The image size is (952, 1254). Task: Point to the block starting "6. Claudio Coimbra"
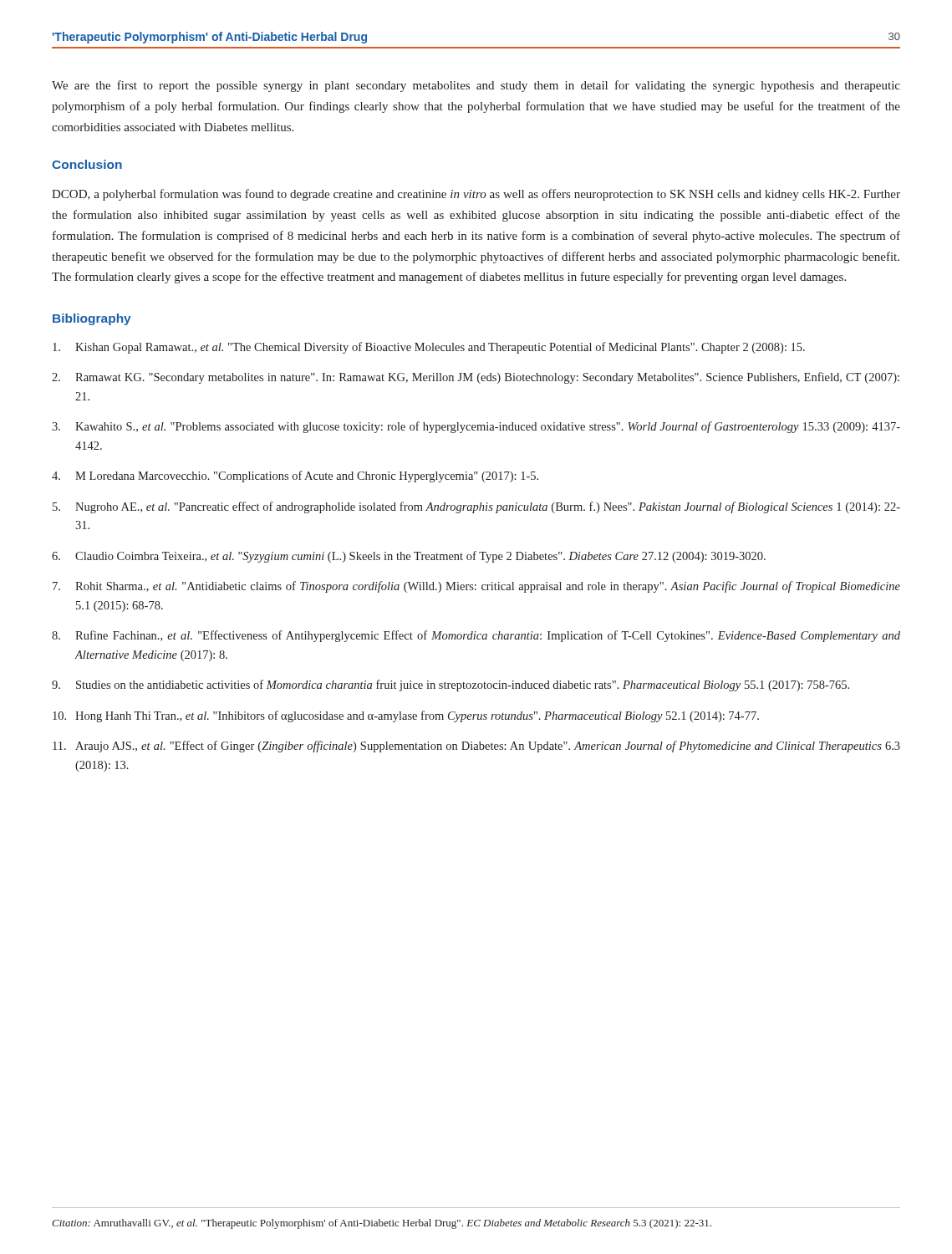476,556
